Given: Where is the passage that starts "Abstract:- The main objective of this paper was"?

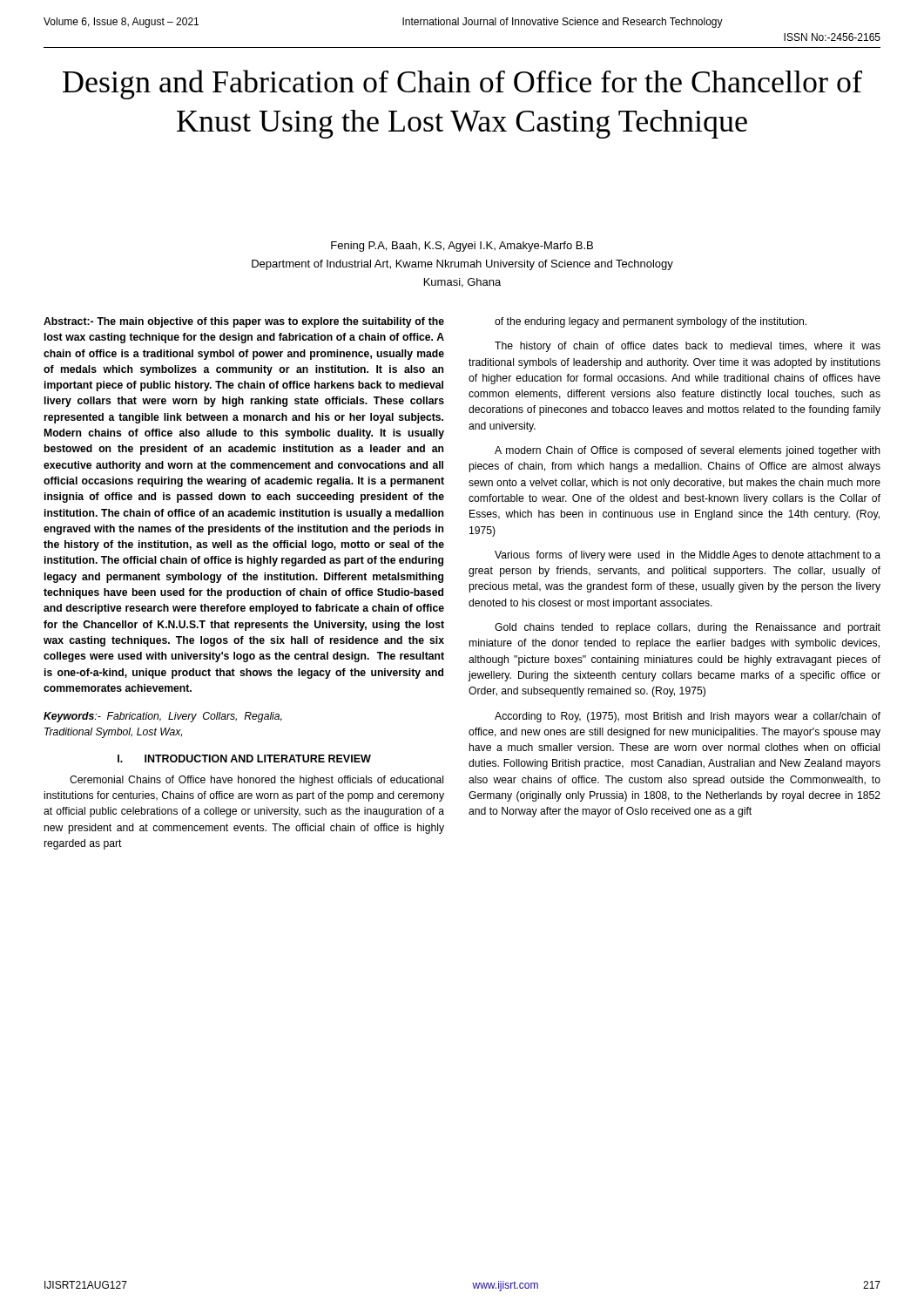Looking at the screenshot, I should [x=244, y=505].
